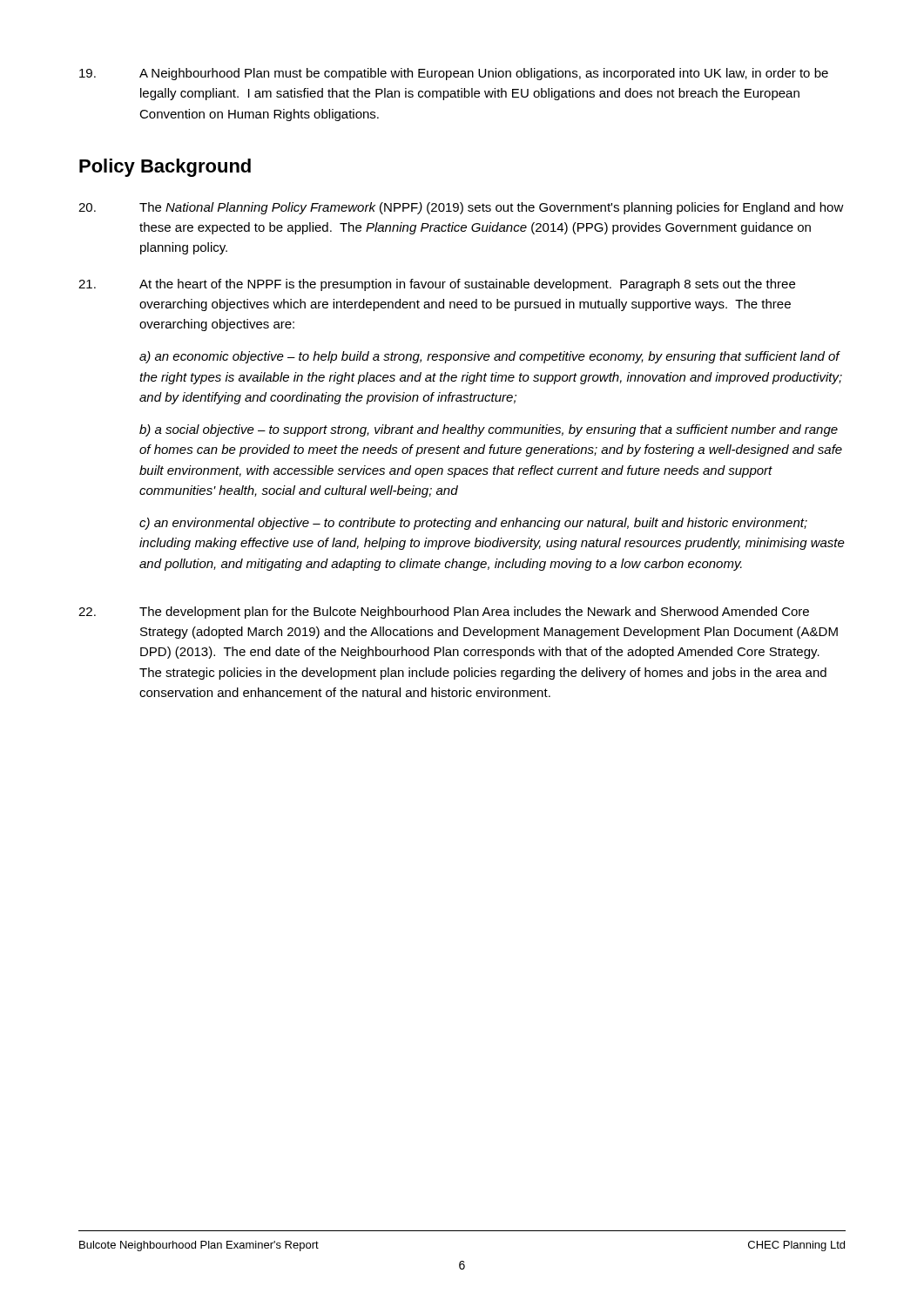
Task: Locate the list item that reads "21. At the"
Action: coord(462,429)
